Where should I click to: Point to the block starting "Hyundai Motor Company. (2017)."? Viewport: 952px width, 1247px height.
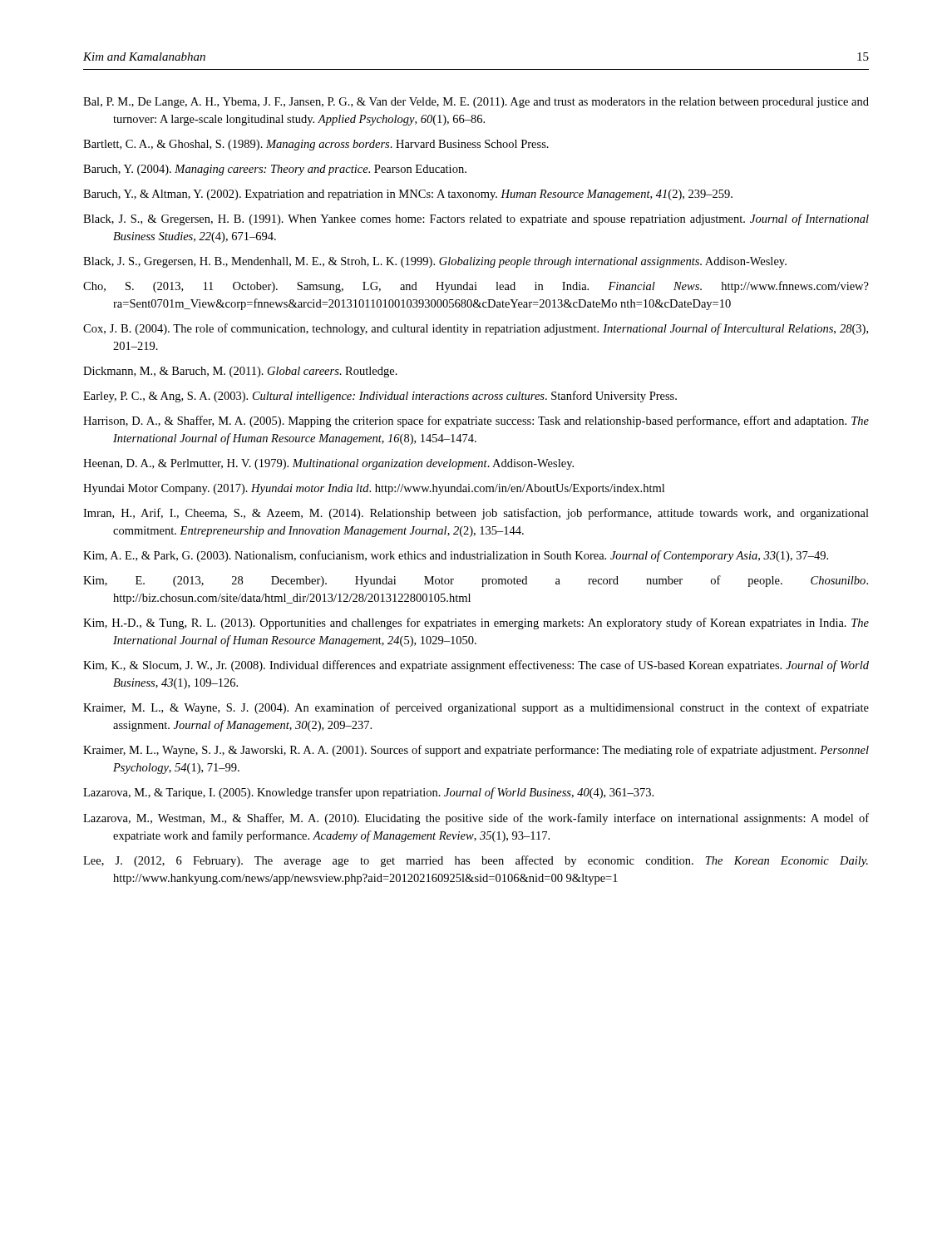(374, 488)
